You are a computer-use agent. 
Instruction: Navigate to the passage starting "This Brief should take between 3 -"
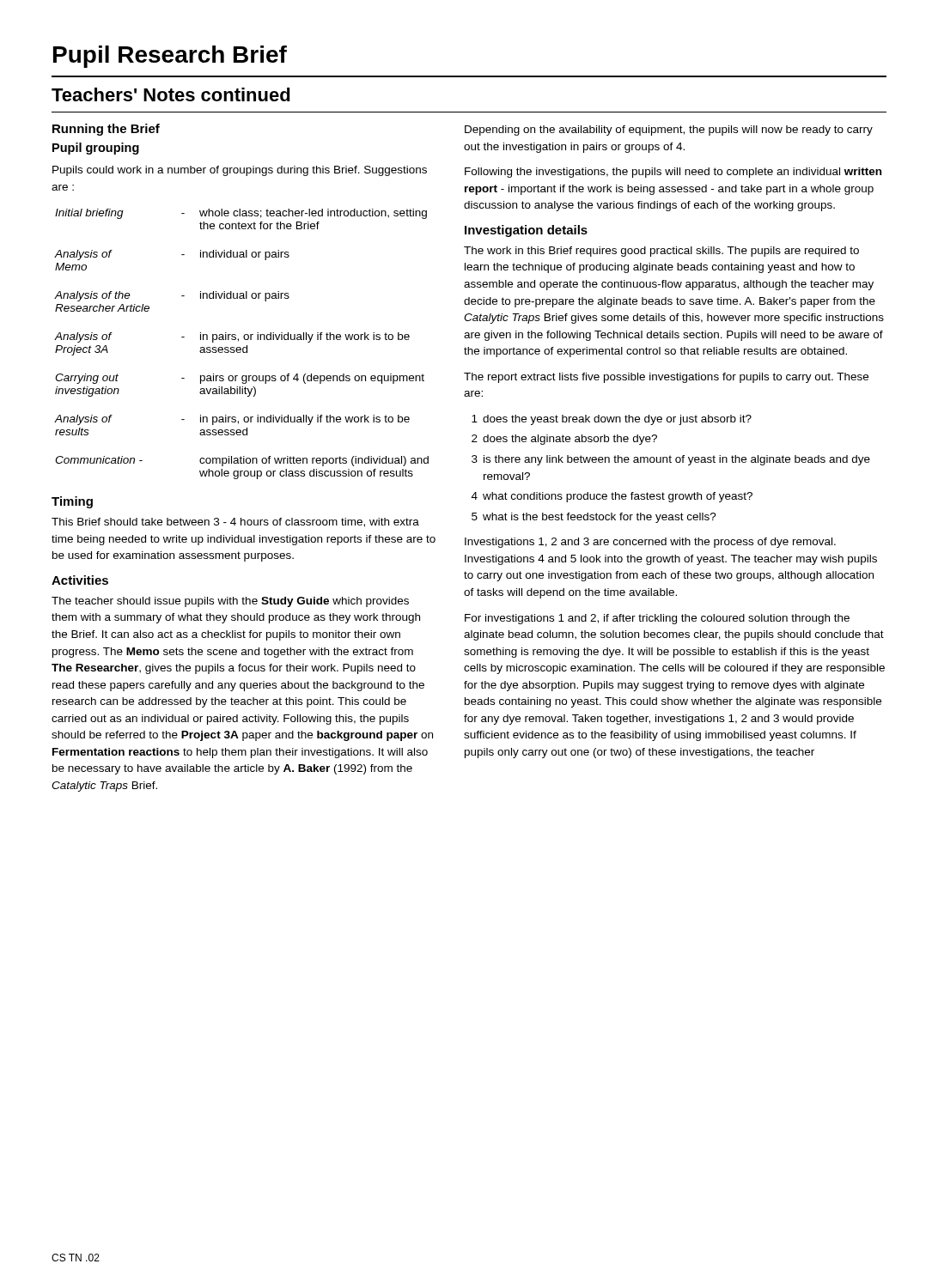(x=244, y=539)
